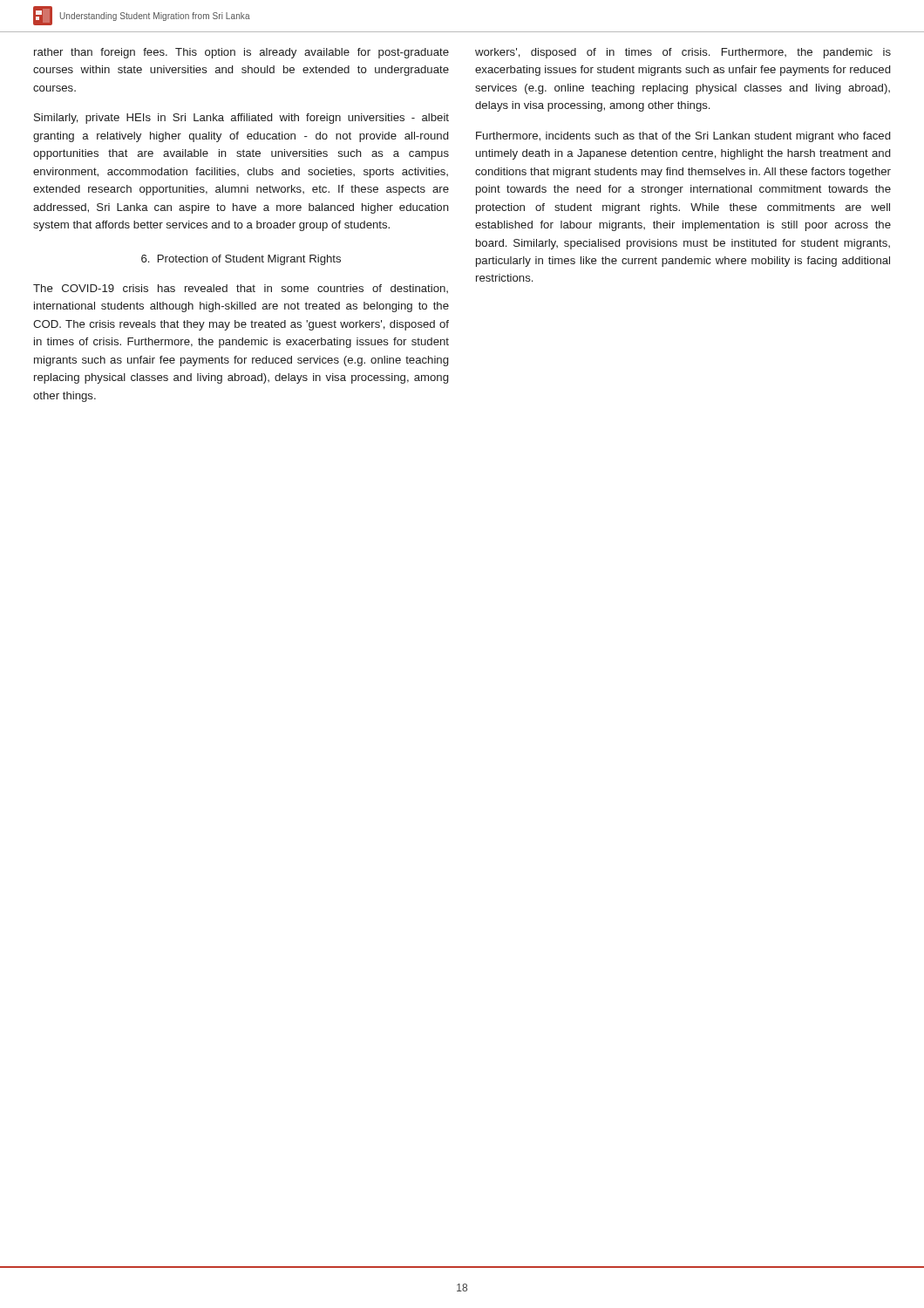Navigate to the text starting "6. Protection of Student Migrant Rights"
Viewport: 924px width, 1308px height.
[x=241, y=258]
